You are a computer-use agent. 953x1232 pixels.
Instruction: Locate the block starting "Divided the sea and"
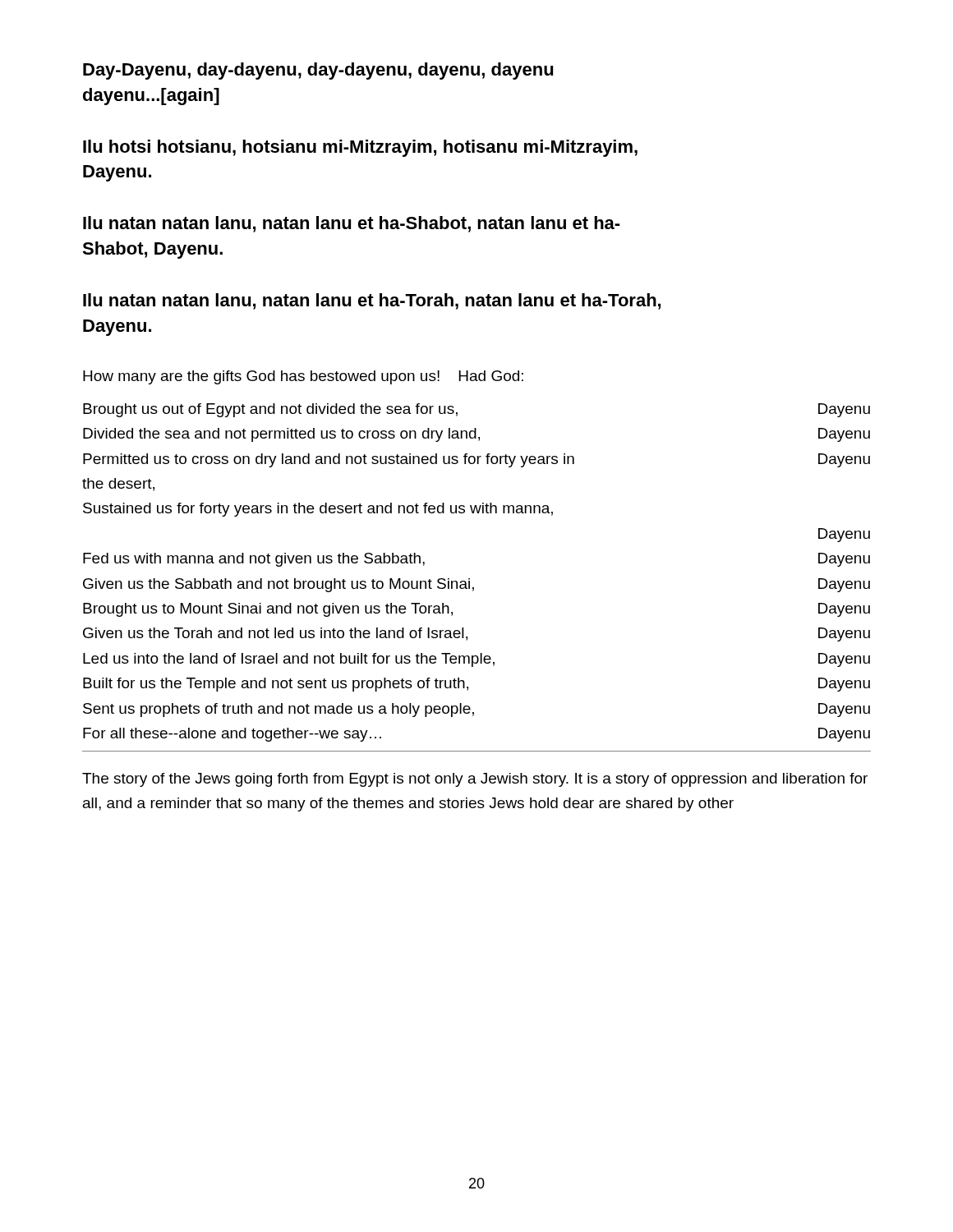coord(476,434)
